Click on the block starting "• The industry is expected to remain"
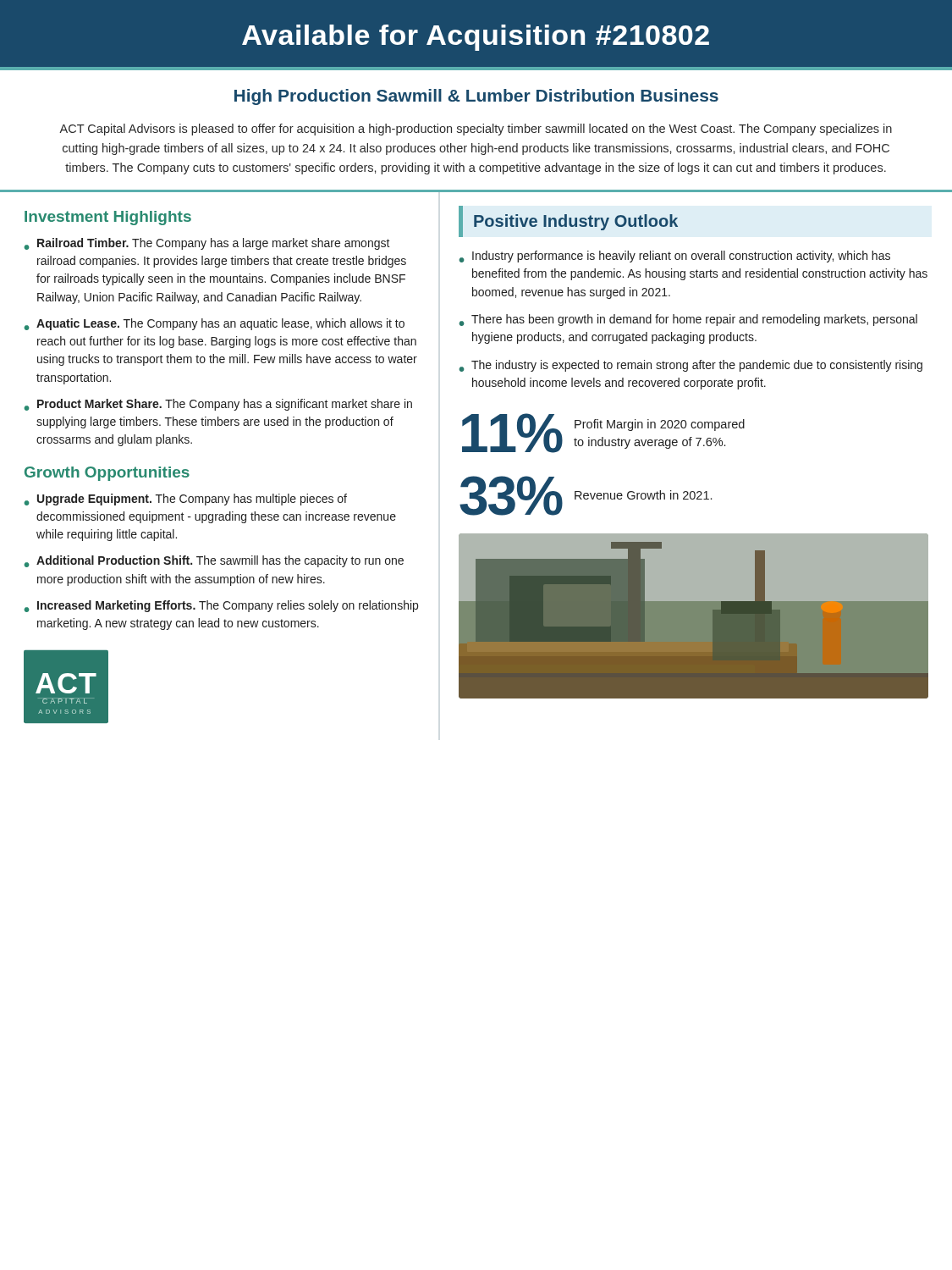 click(x=695, y=374)
